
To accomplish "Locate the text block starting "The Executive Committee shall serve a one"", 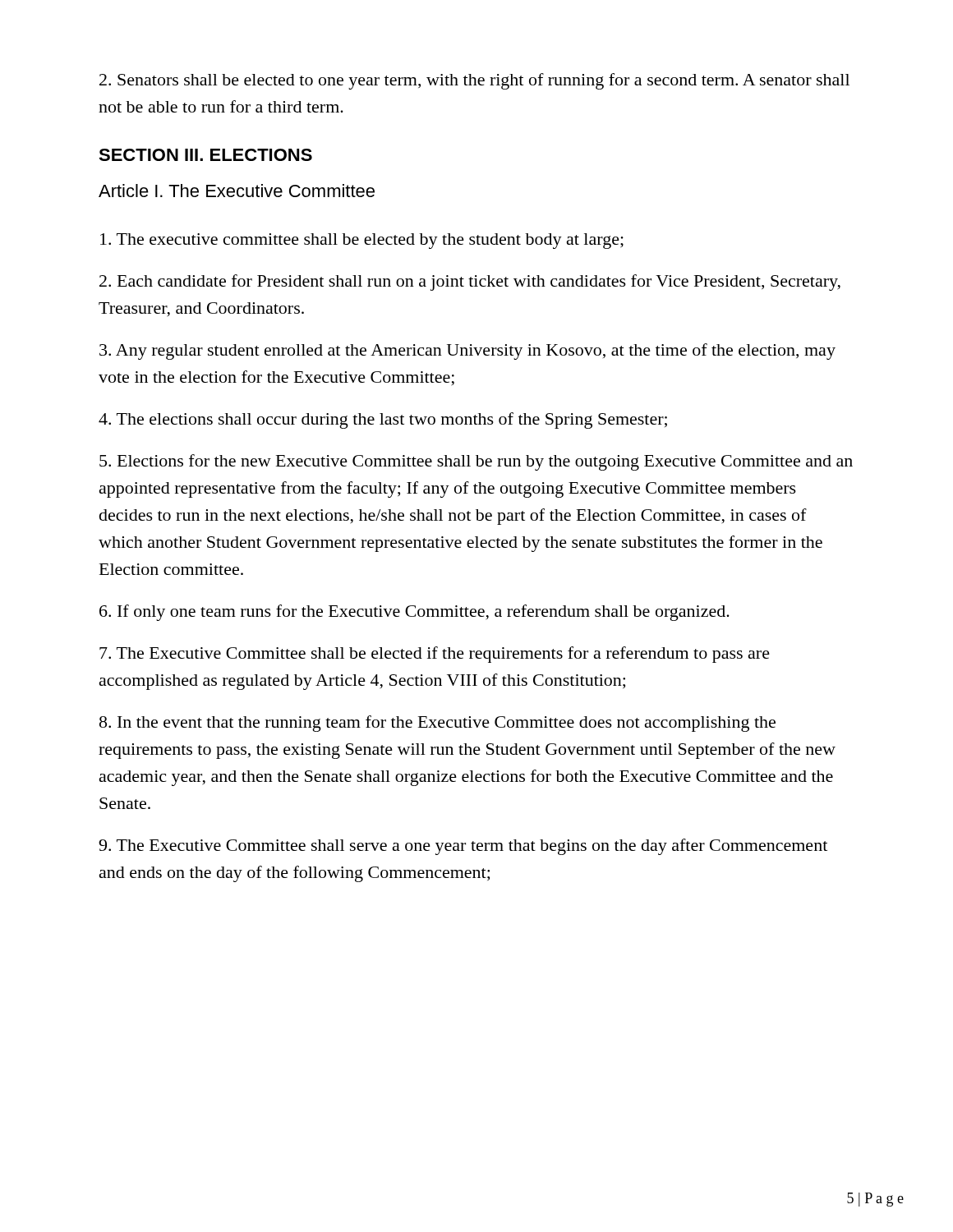I will pos(463,858).
